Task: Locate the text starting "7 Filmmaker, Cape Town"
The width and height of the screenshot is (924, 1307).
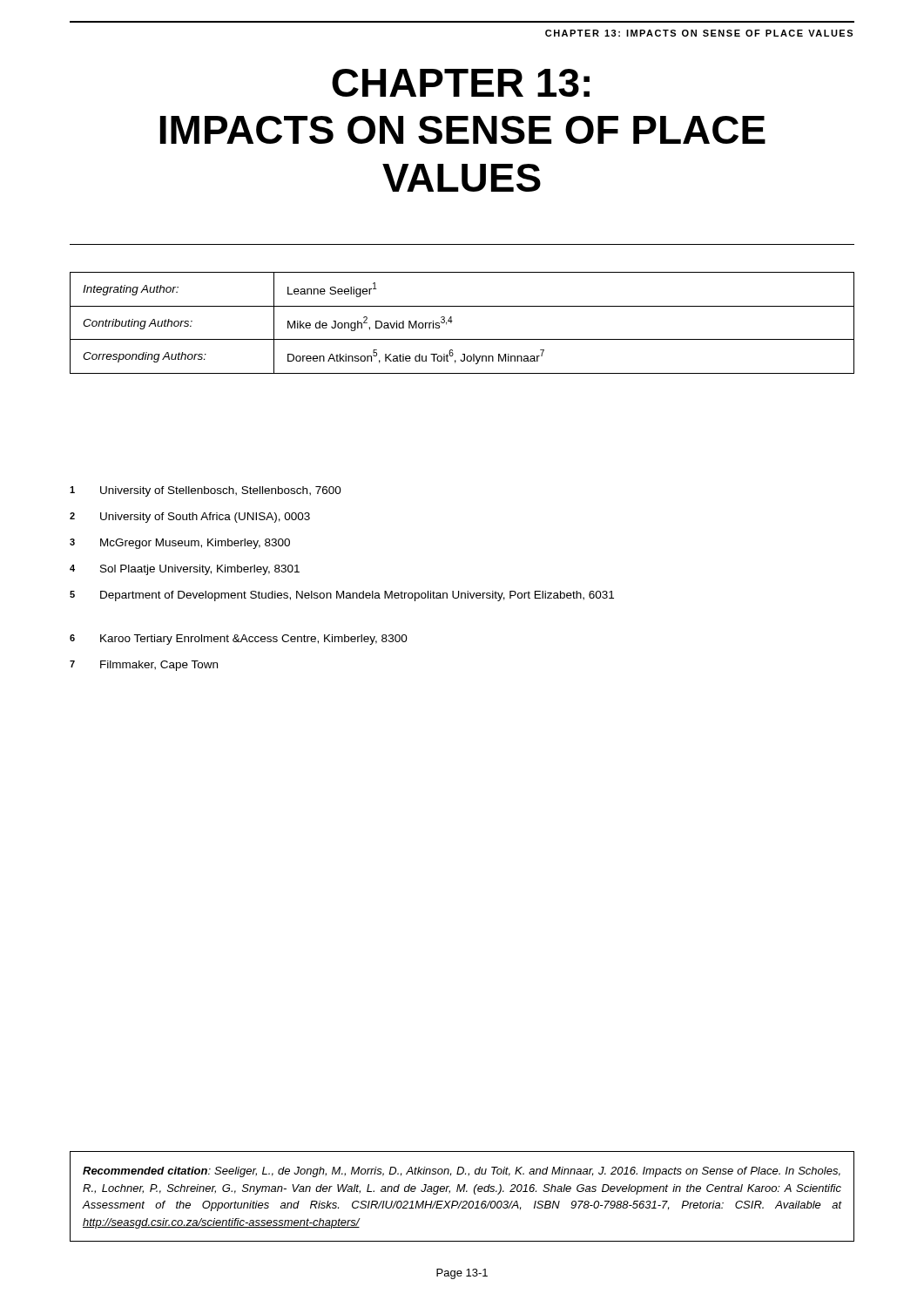Action: (144, 664)
